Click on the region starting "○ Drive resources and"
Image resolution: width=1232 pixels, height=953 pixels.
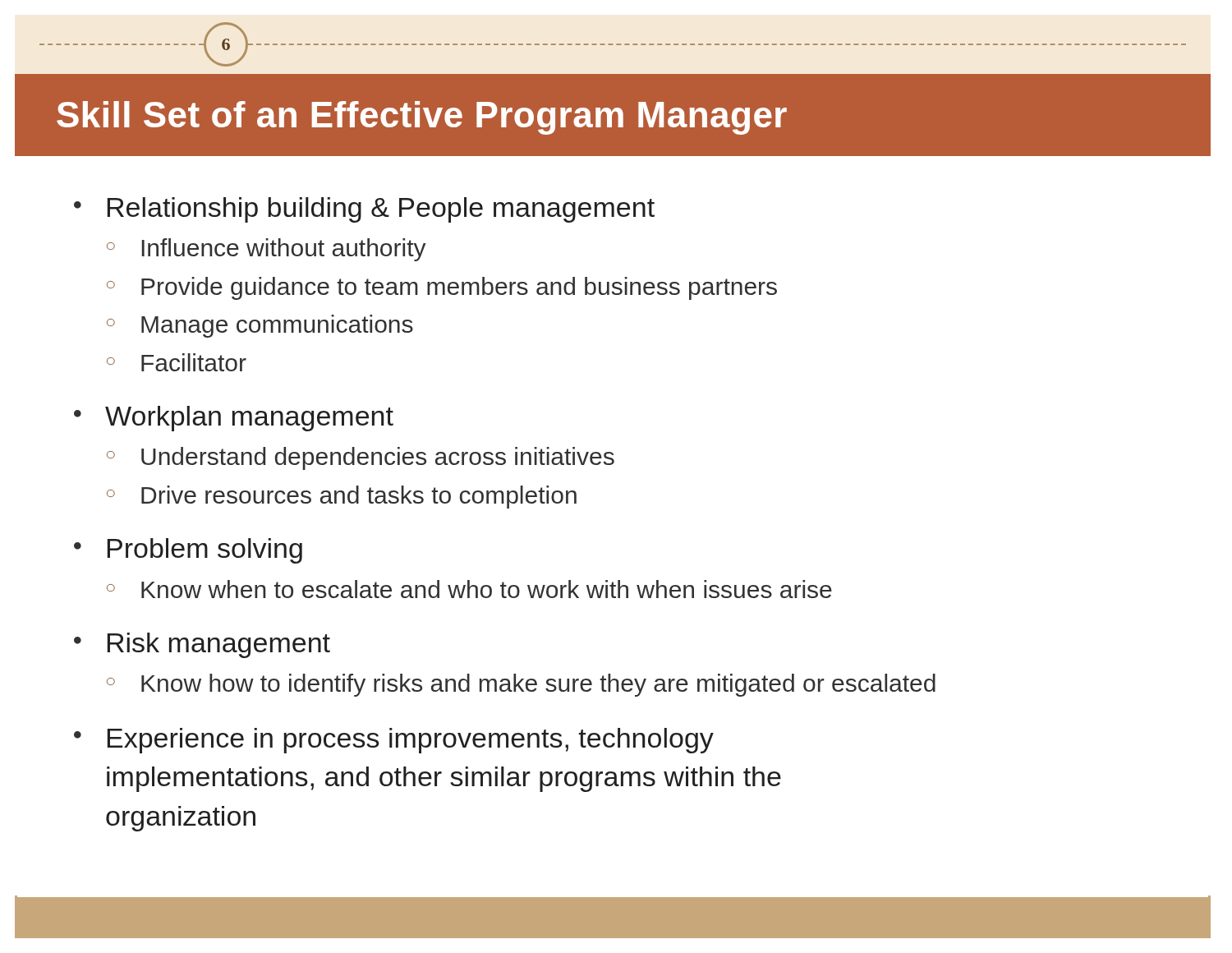coord(342,496)
